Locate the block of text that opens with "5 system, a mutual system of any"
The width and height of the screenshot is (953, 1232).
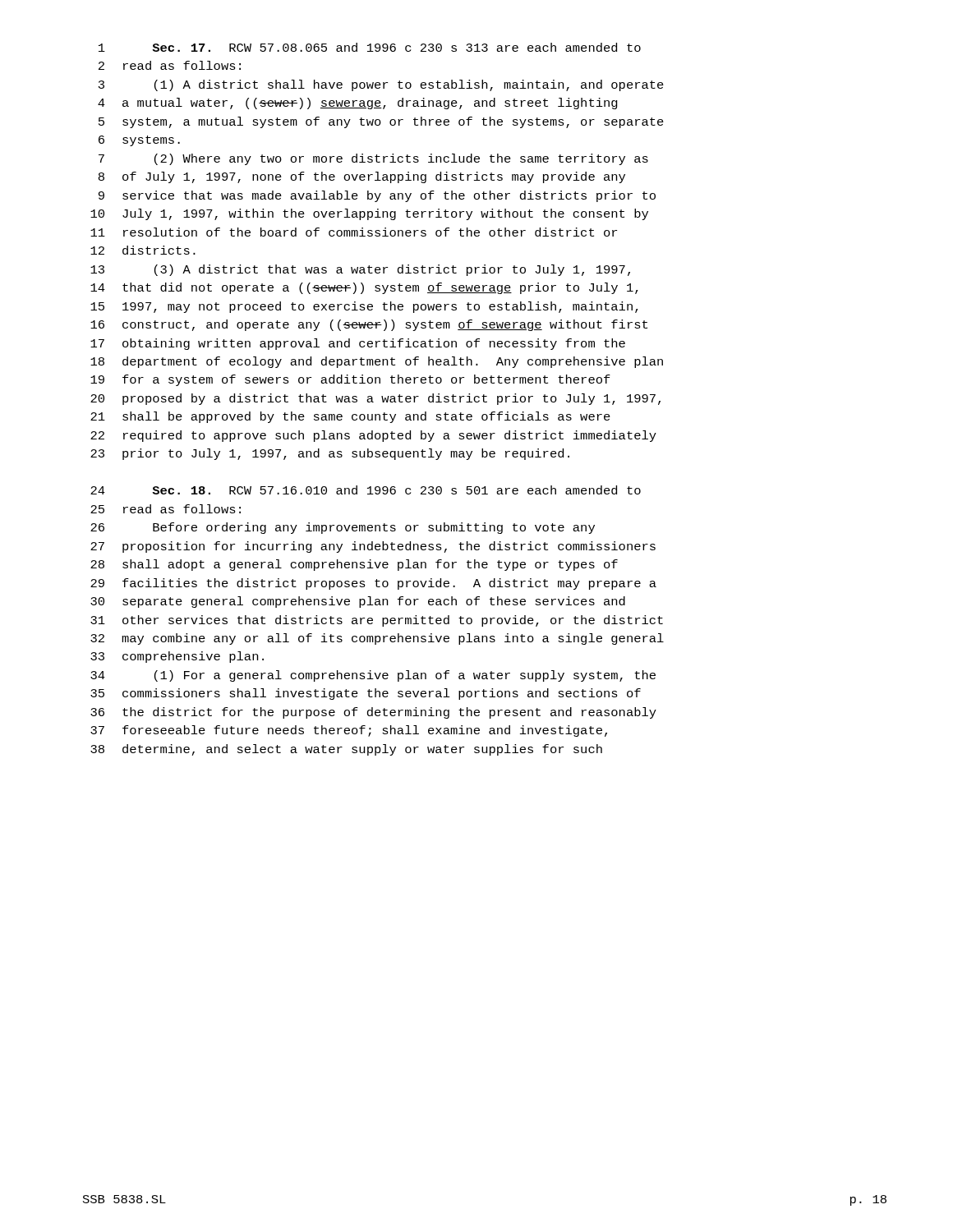[485, 122]
